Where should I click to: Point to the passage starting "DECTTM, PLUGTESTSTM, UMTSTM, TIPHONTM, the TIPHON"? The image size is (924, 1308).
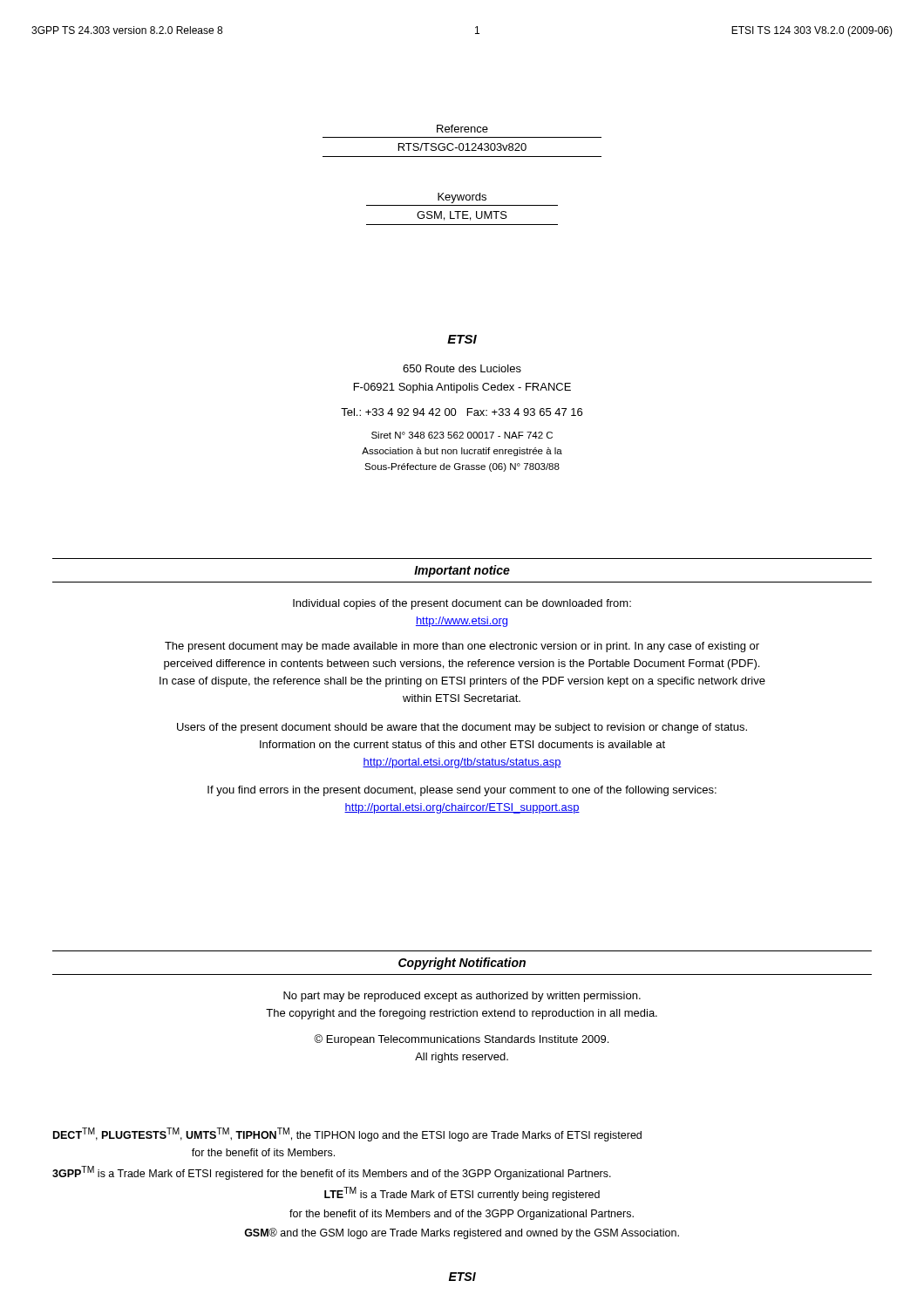point(462,1183)
